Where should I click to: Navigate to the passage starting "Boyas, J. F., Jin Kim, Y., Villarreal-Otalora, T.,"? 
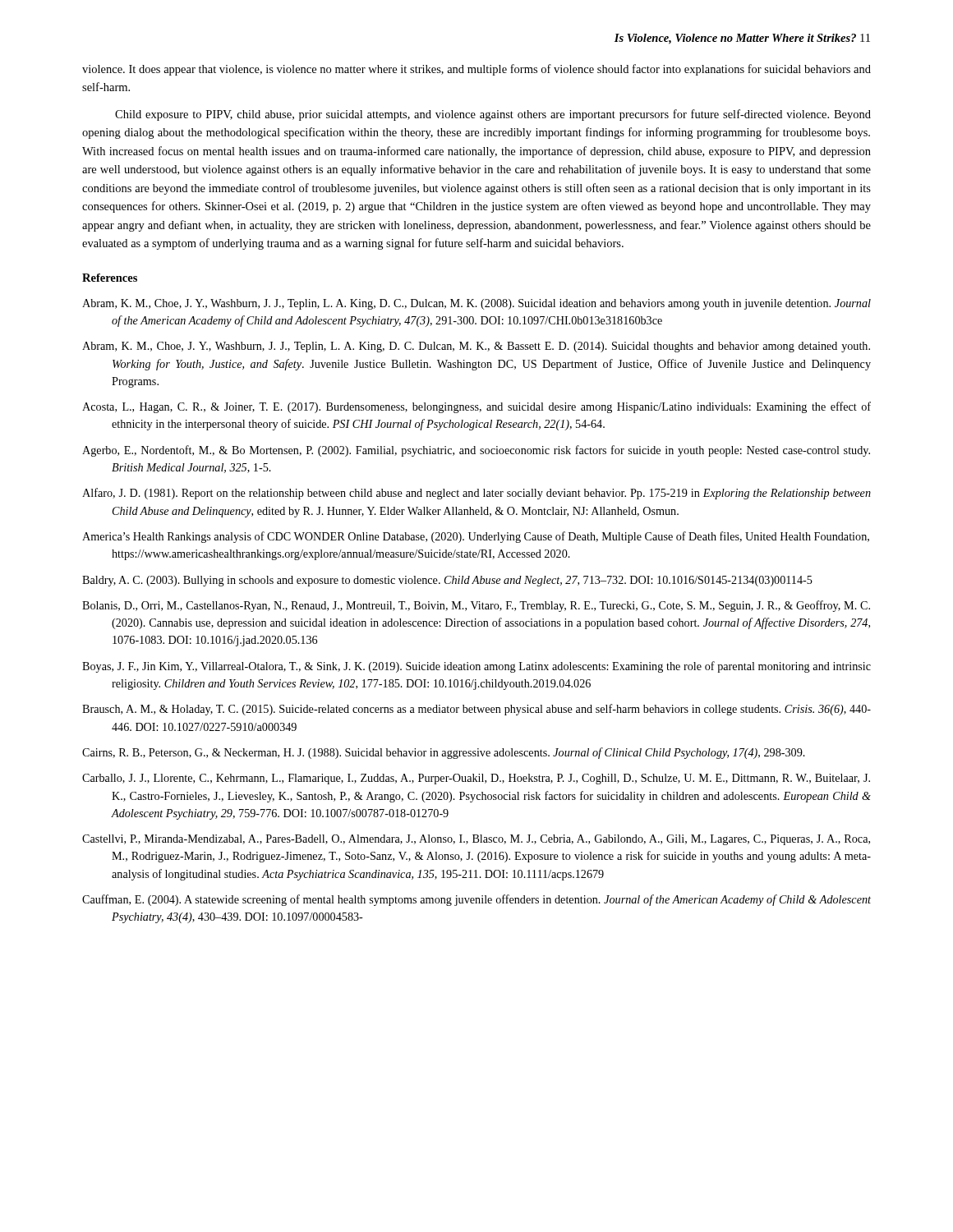click(476, 675)
